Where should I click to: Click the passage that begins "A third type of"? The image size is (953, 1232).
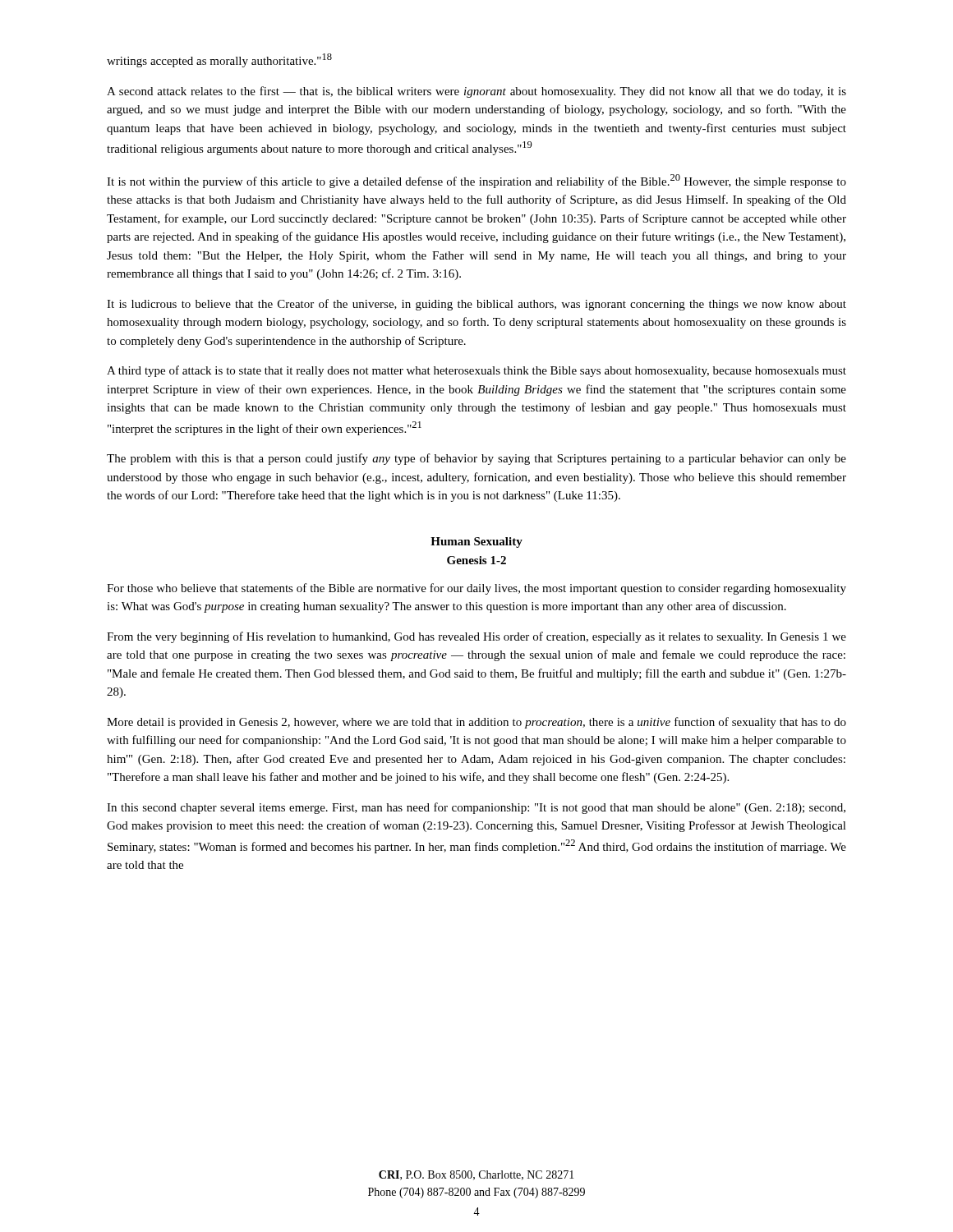point(476,399)
